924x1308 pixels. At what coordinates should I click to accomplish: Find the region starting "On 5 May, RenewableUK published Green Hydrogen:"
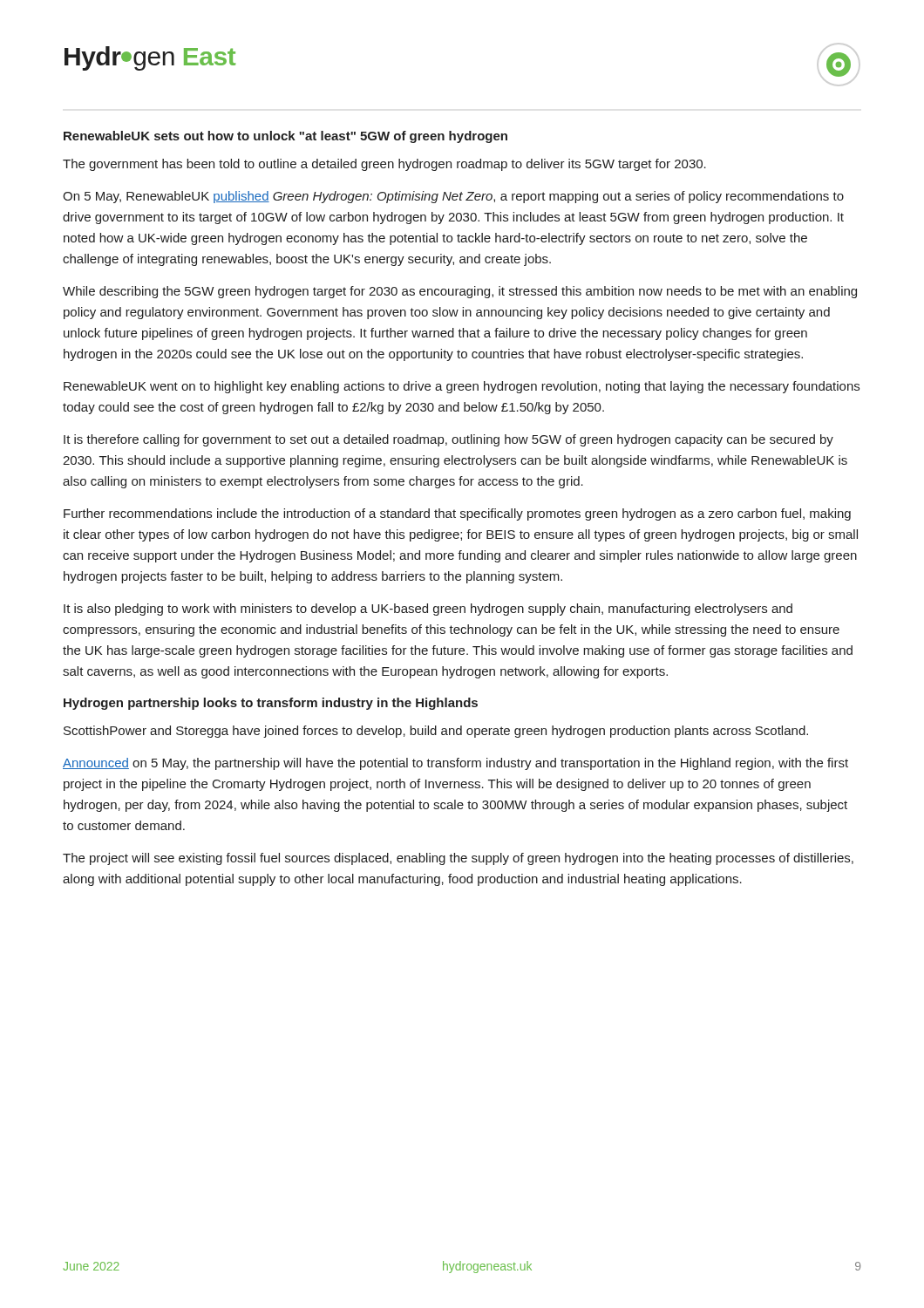pos(453,227)
